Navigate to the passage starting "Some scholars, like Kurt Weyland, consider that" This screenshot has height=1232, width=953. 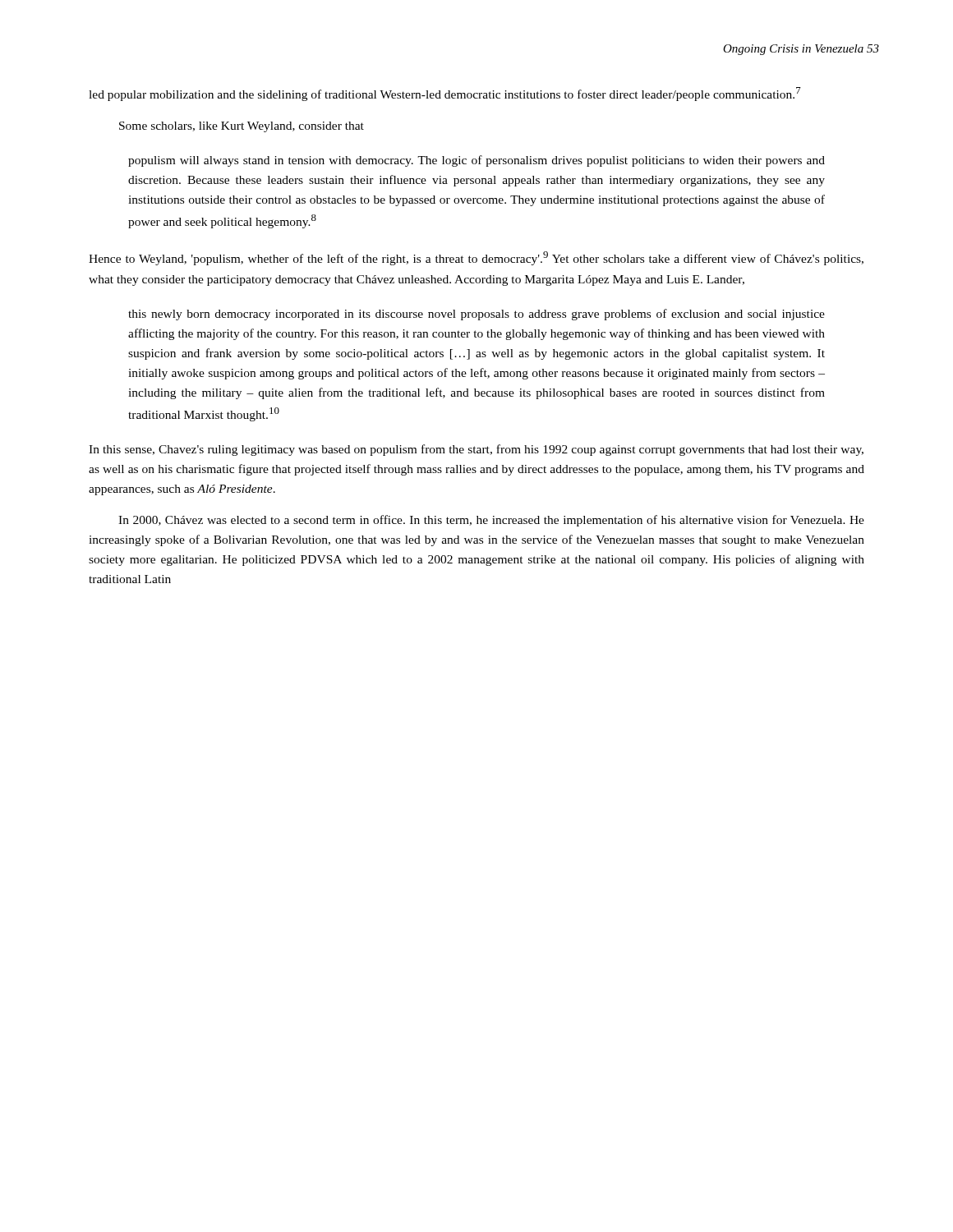pos(241,125)
